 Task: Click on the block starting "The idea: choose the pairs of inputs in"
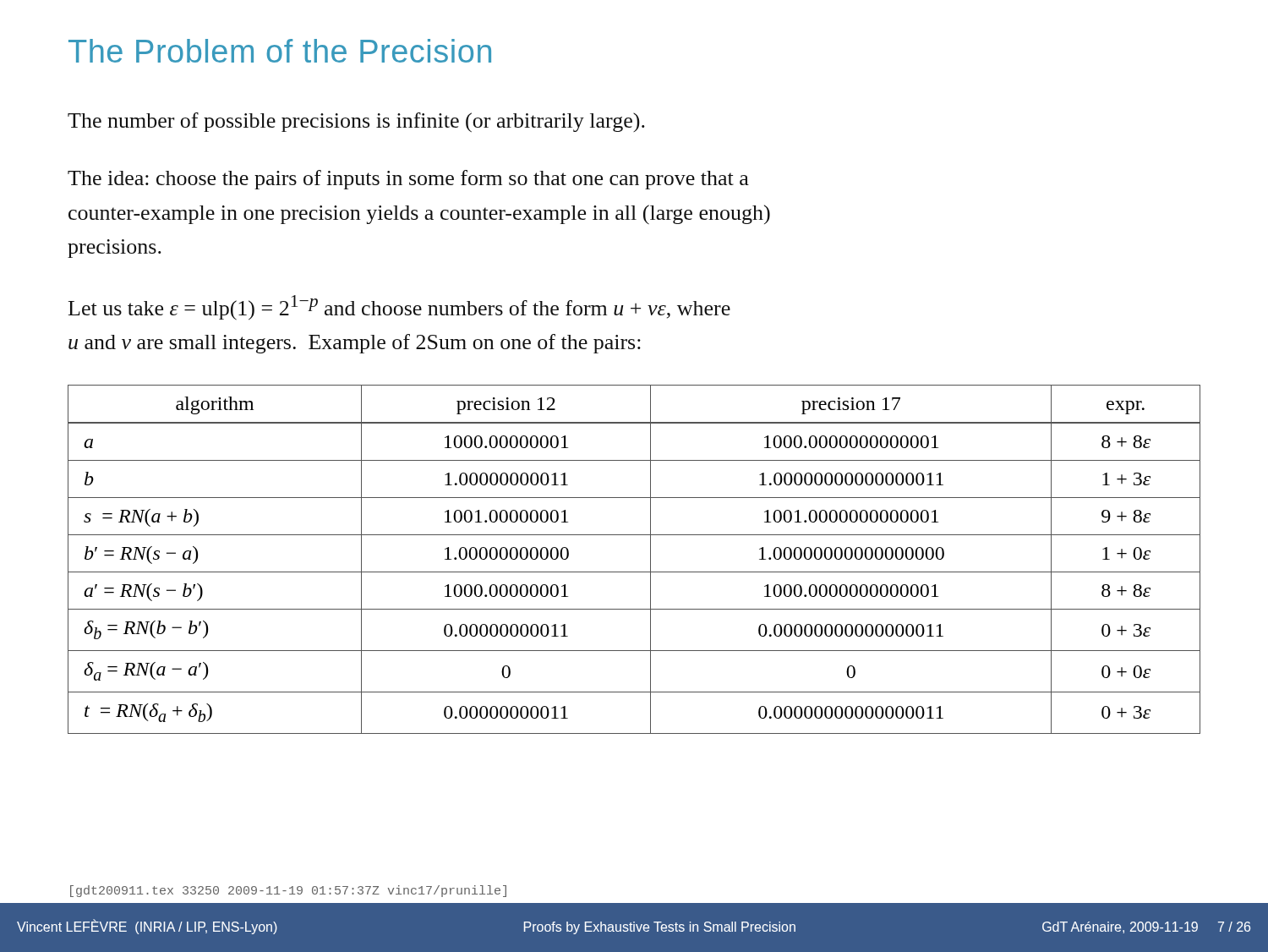(x=419, y=212)
